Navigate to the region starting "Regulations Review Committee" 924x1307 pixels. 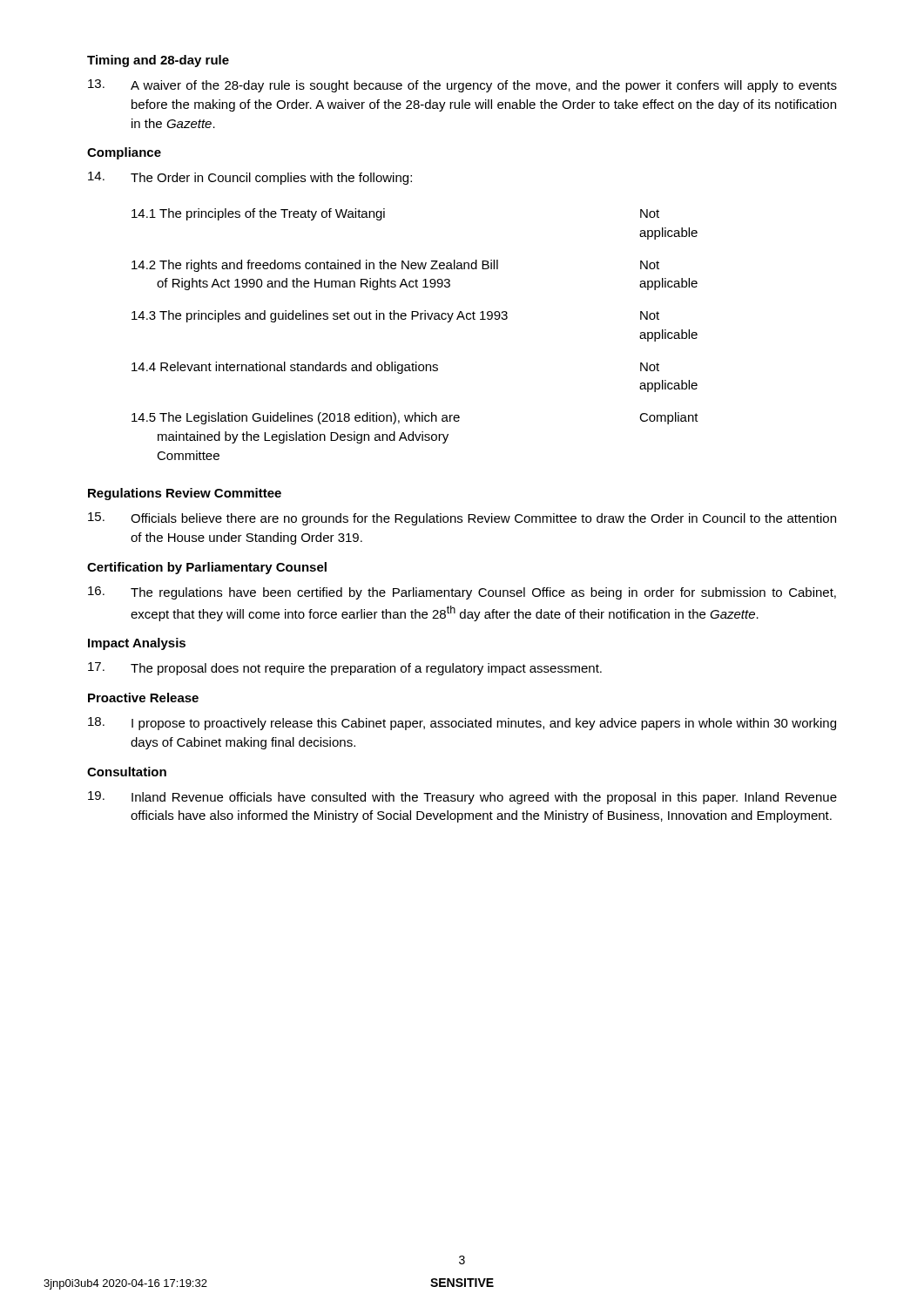click(x=184, y=493)
